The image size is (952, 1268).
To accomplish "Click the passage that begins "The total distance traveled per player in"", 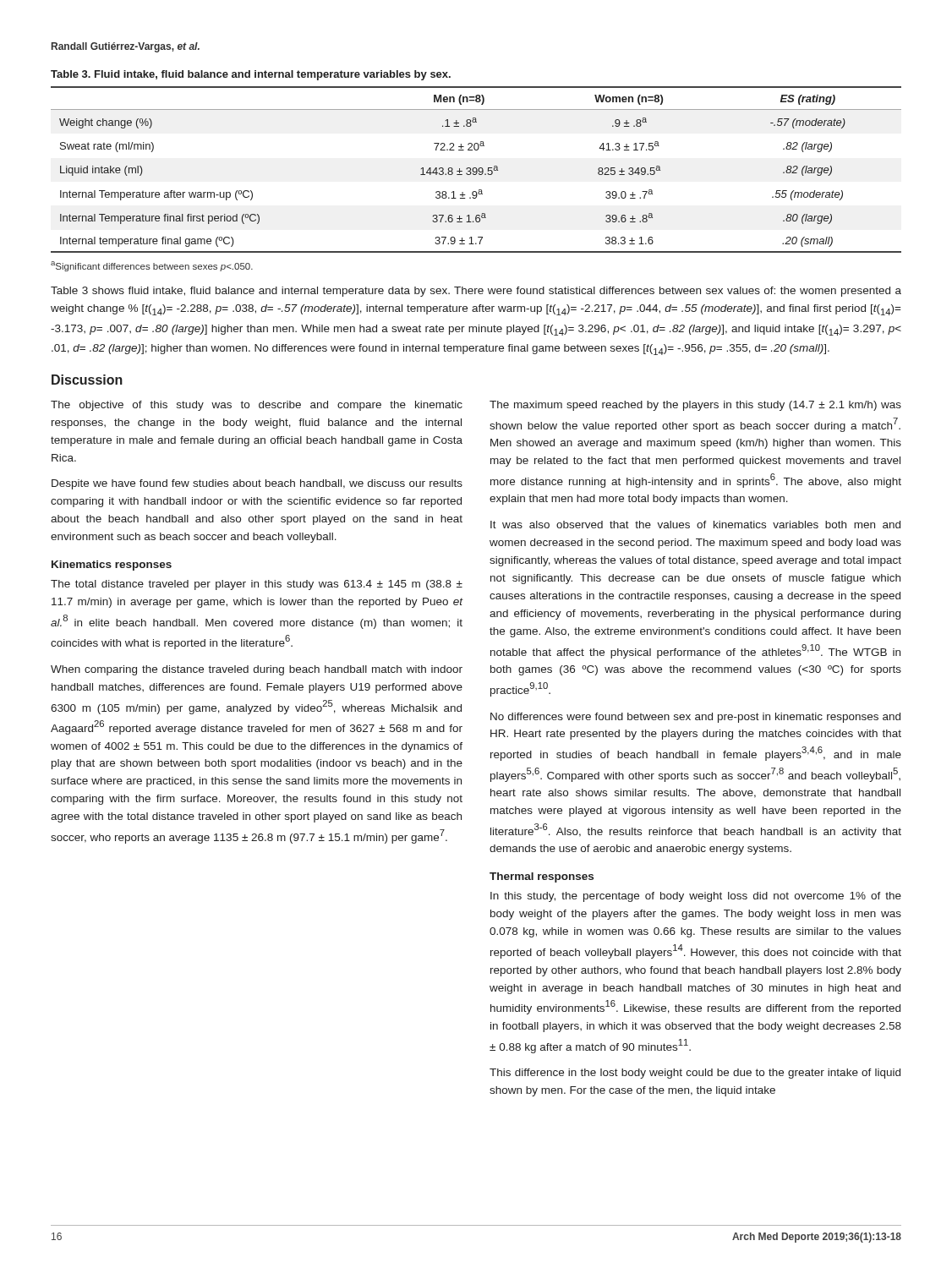I will [257, 613].
